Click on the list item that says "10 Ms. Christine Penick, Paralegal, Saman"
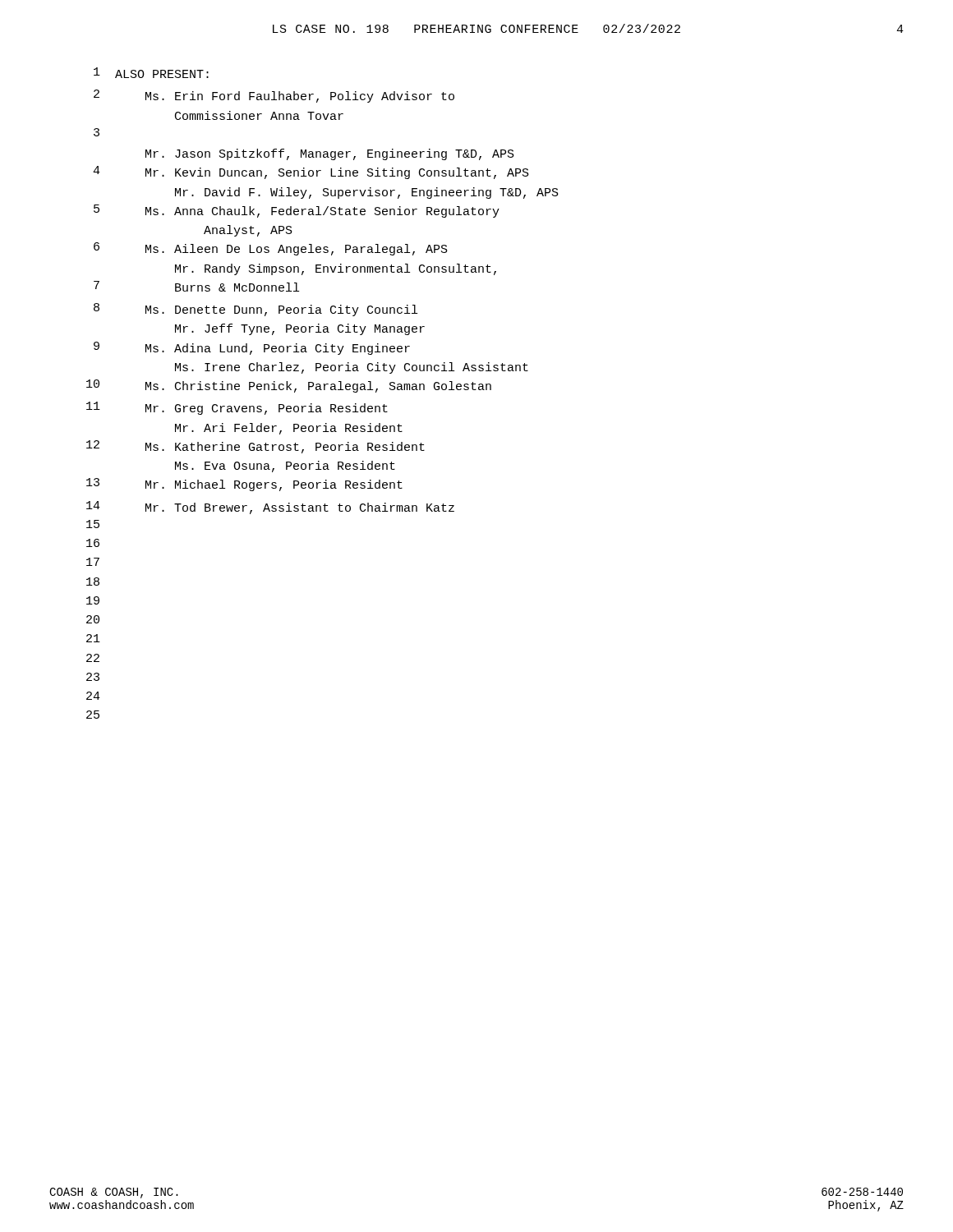This screenshot has width=953, height=1232. tap(476, 387)
